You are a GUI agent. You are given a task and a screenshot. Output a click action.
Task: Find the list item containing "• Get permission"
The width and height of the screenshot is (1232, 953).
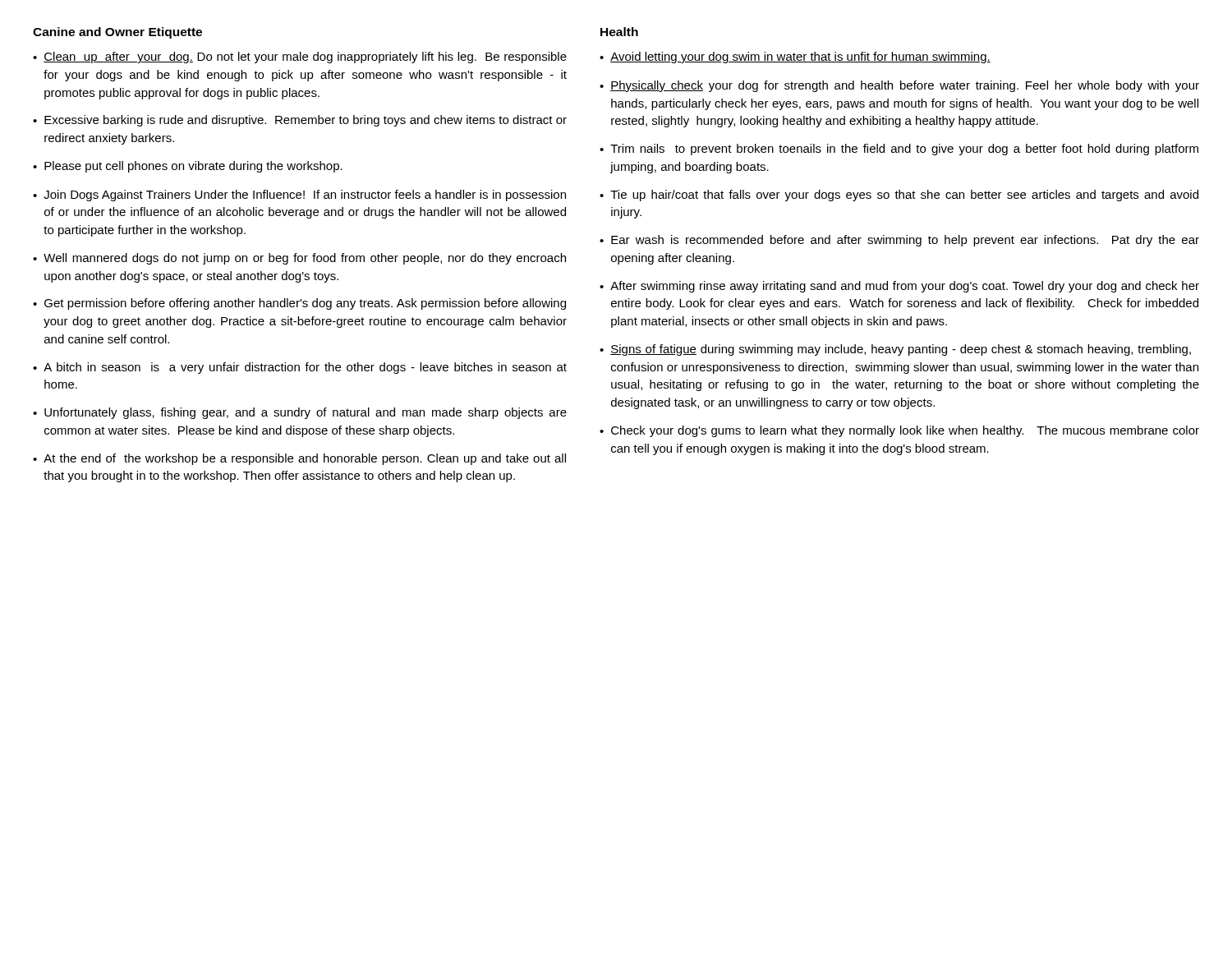(300, 321)
